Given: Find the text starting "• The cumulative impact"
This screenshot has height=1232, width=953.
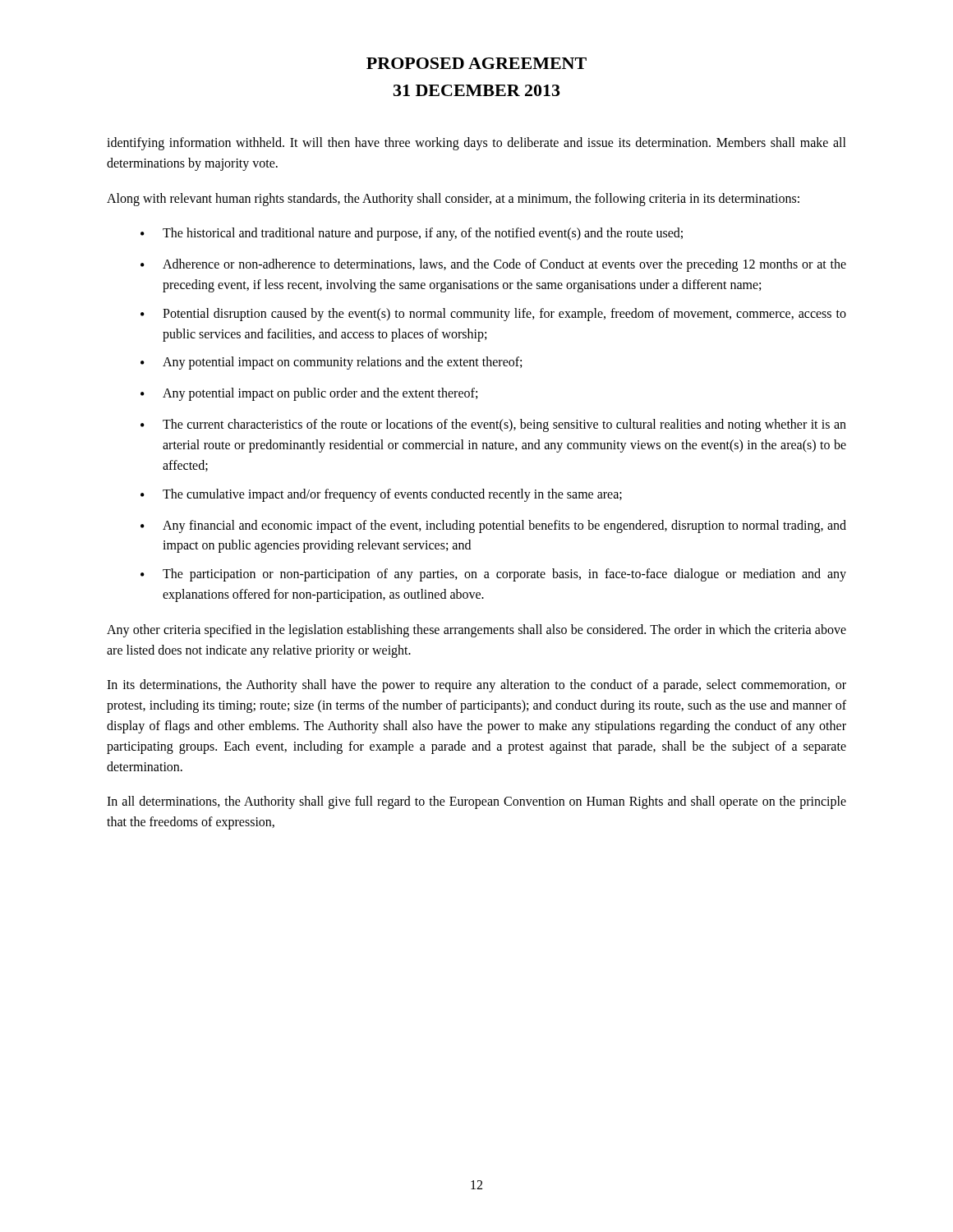Looking at the screenshot, I should pos(493,496).
